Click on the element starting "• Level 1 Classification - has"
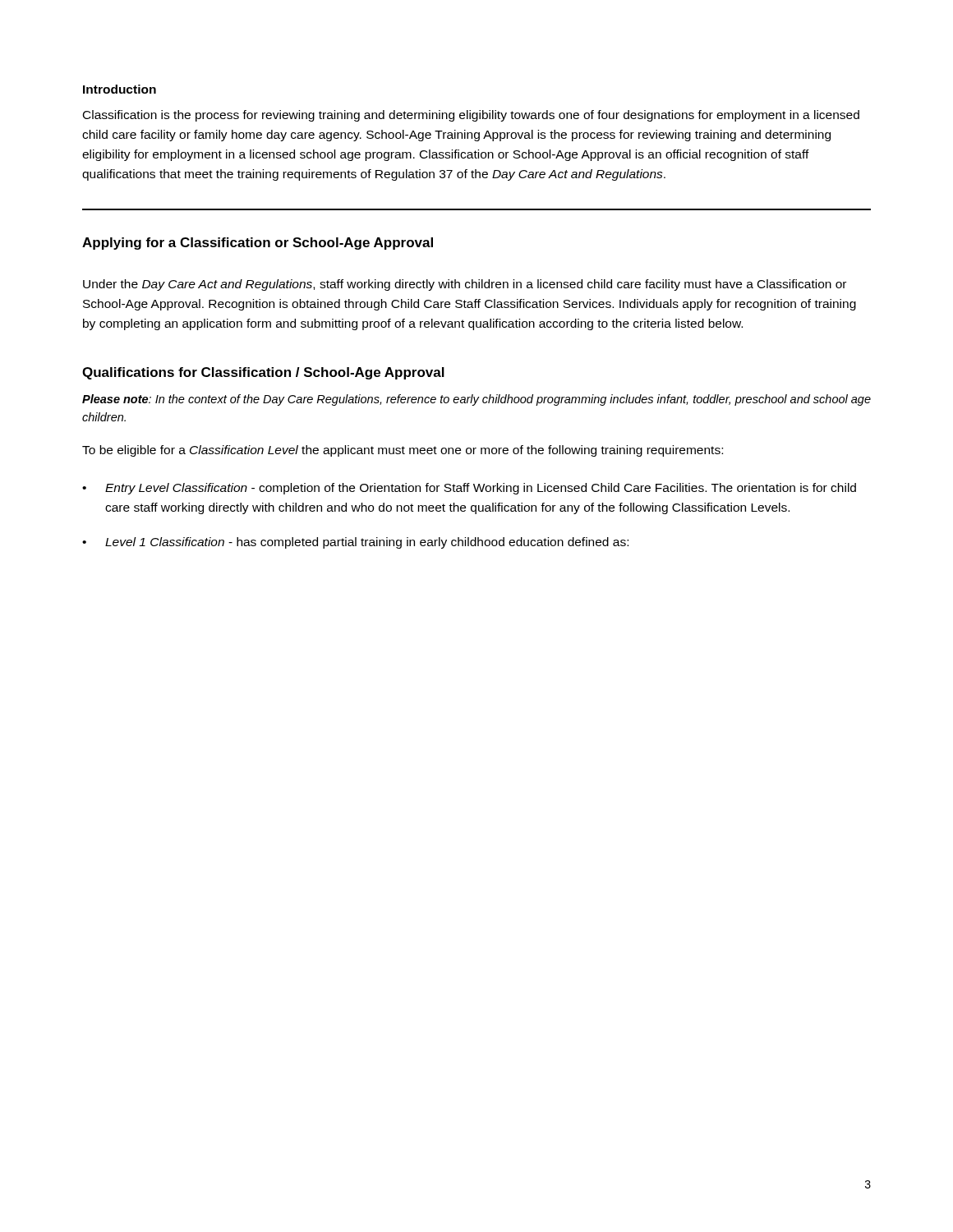Image resolution: width=953 pixels, height=1232 pixels. click(356, 542)
